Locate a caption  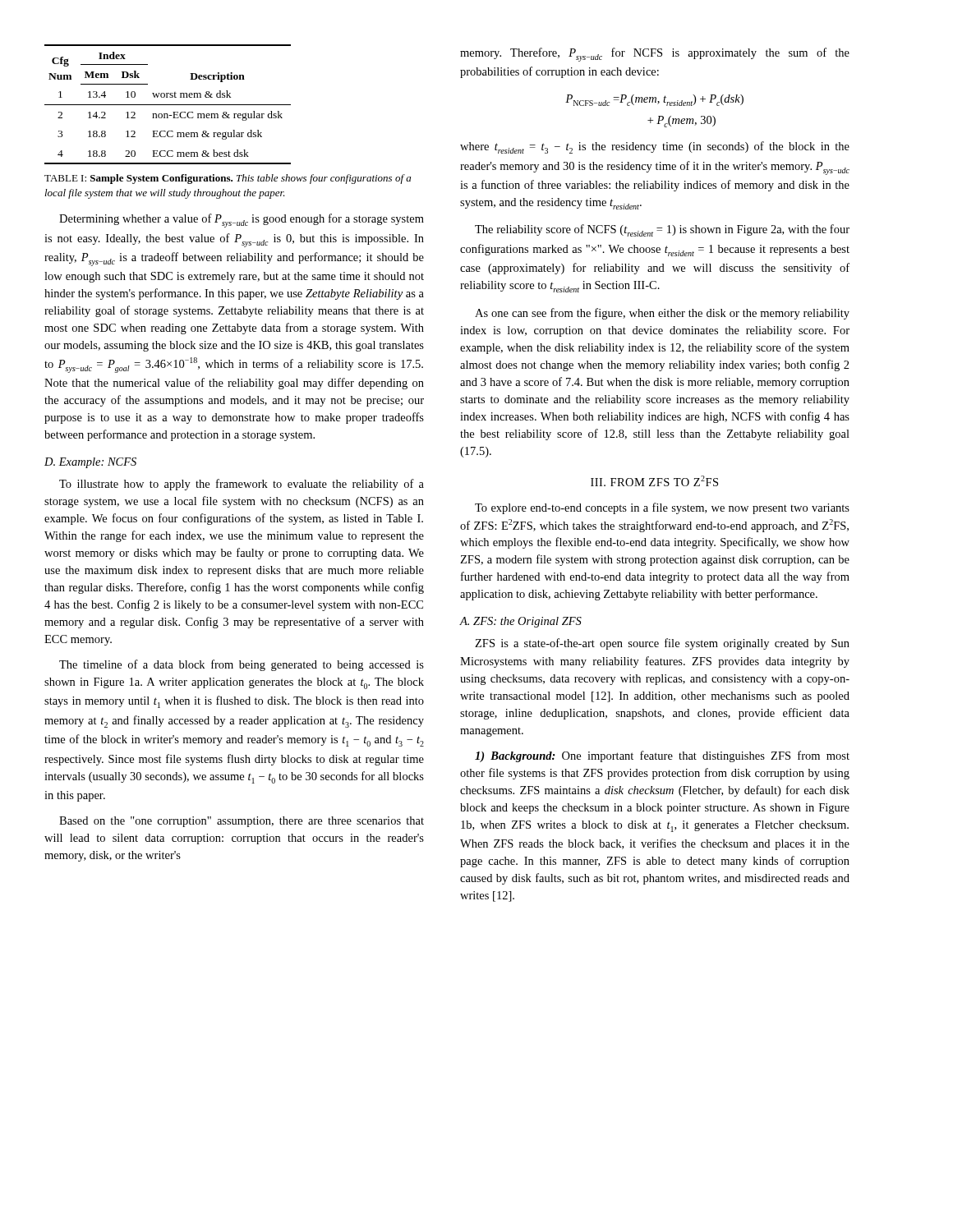tap(228, 185)
